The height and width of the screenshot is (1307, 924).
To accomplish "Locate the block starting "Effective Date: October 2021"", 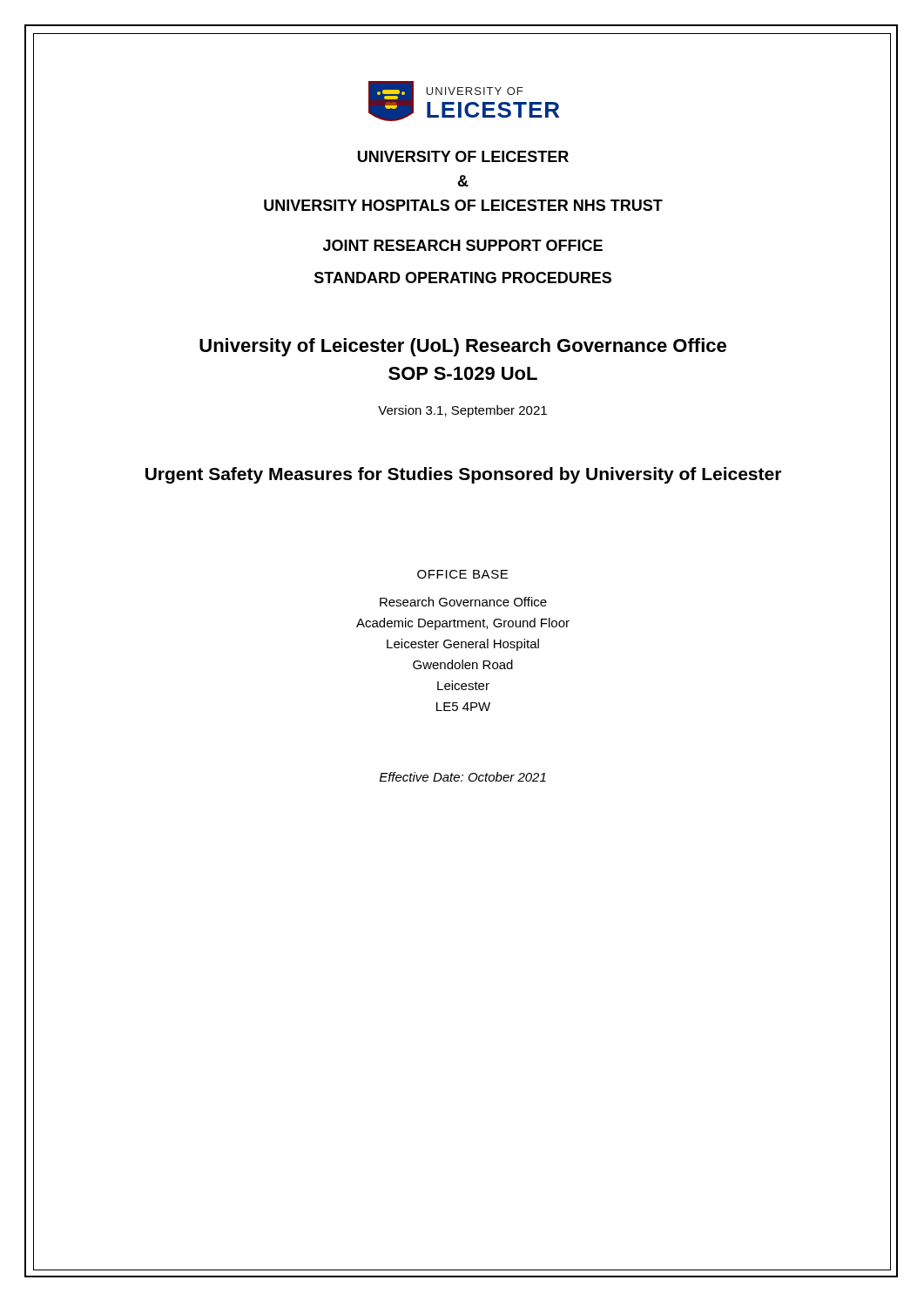I will 463,777.
